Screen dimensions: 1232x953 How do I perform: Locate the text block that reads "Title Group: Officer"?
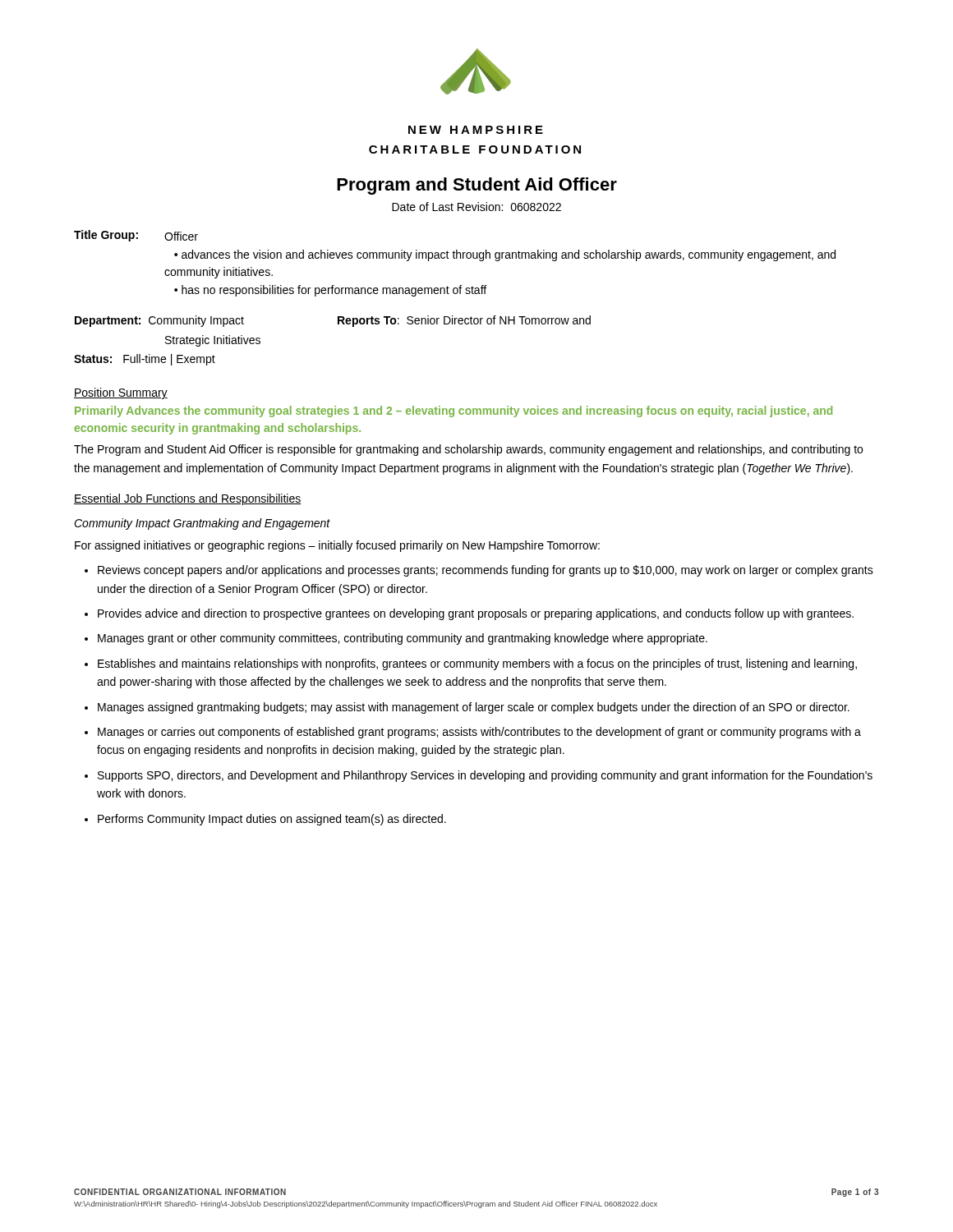(476, 264)
